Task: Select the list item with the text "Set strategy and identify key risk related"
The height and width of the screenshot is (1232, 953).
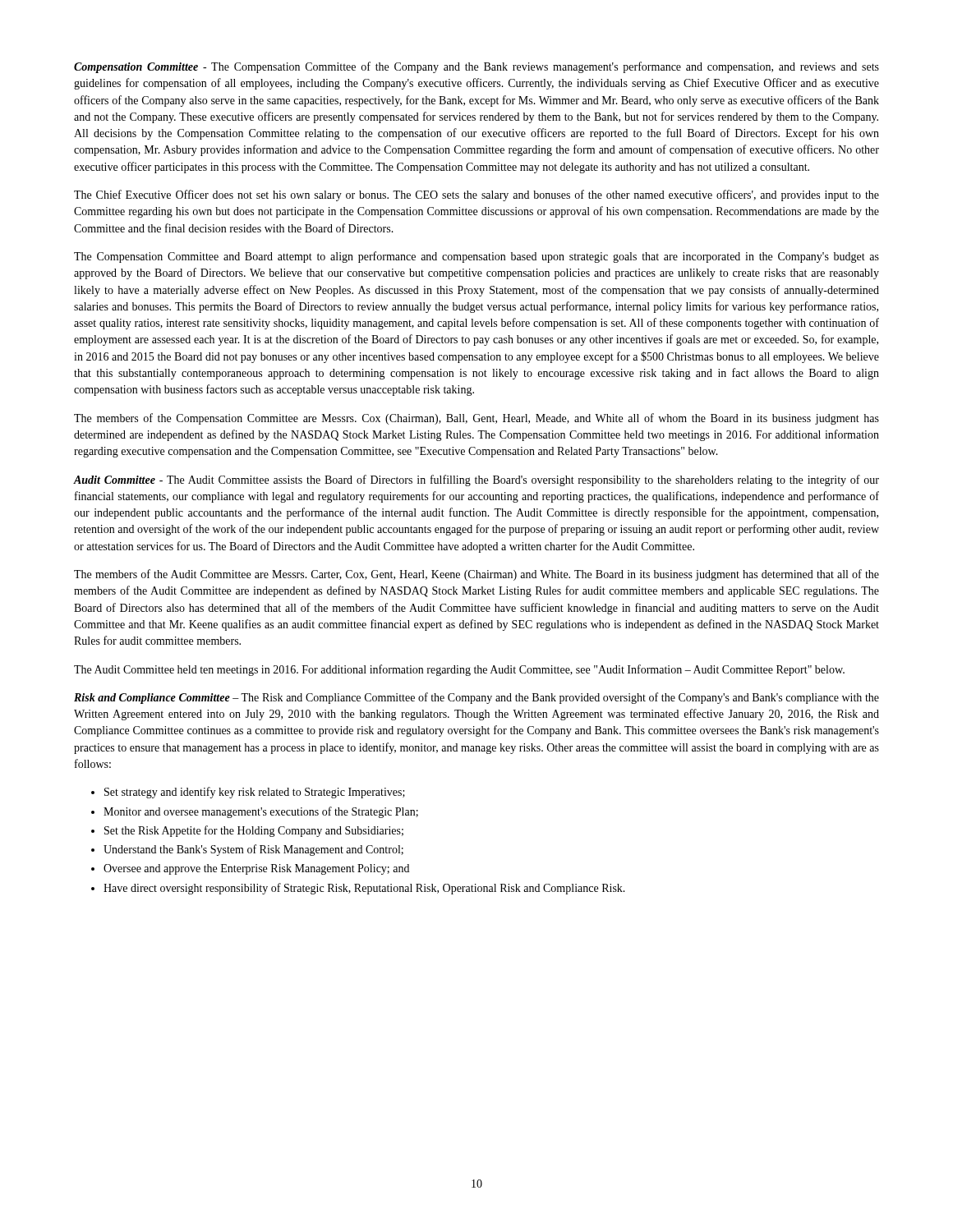Action: tap(254, 792)
